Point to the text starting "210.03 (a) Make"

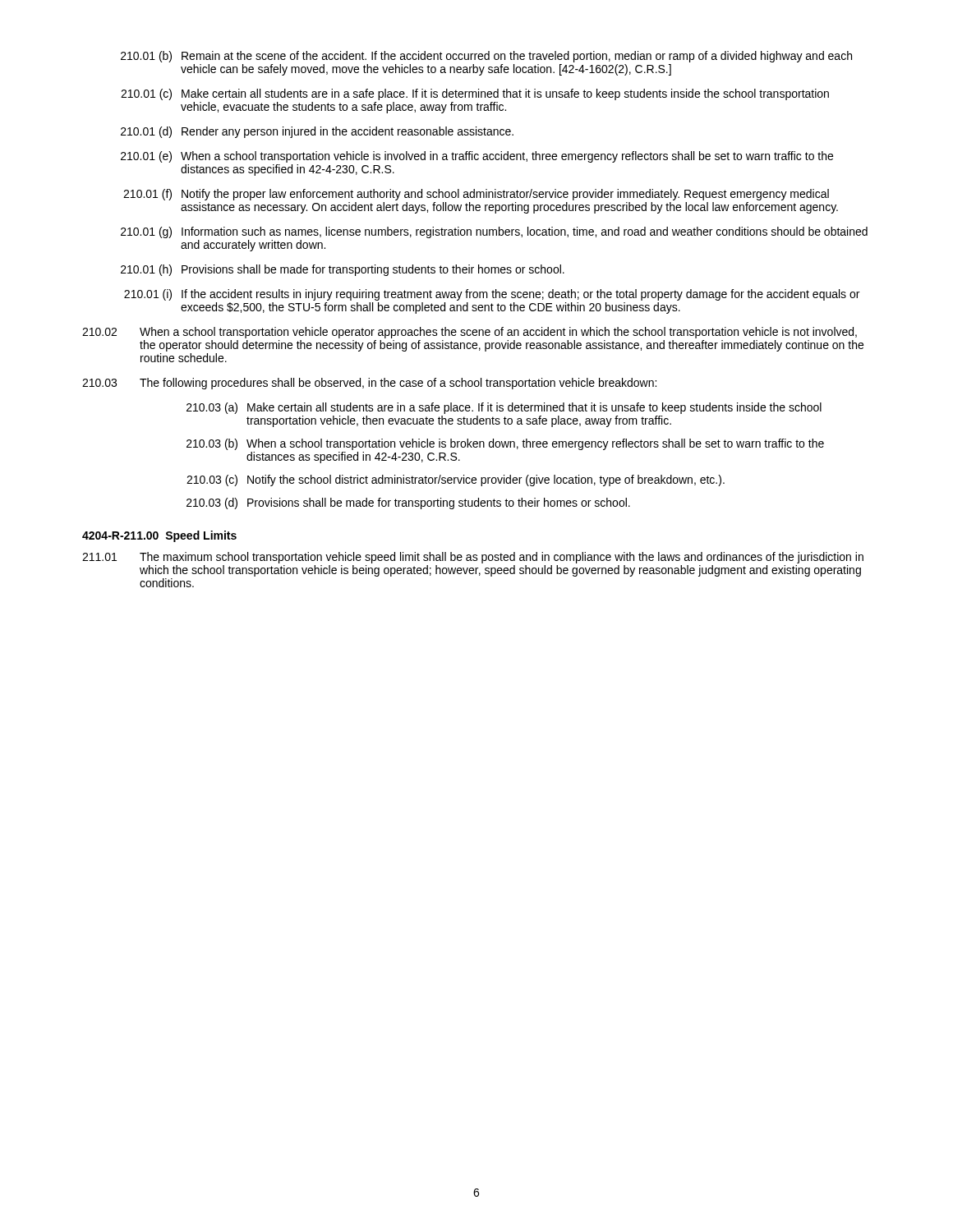click(509, 414)
